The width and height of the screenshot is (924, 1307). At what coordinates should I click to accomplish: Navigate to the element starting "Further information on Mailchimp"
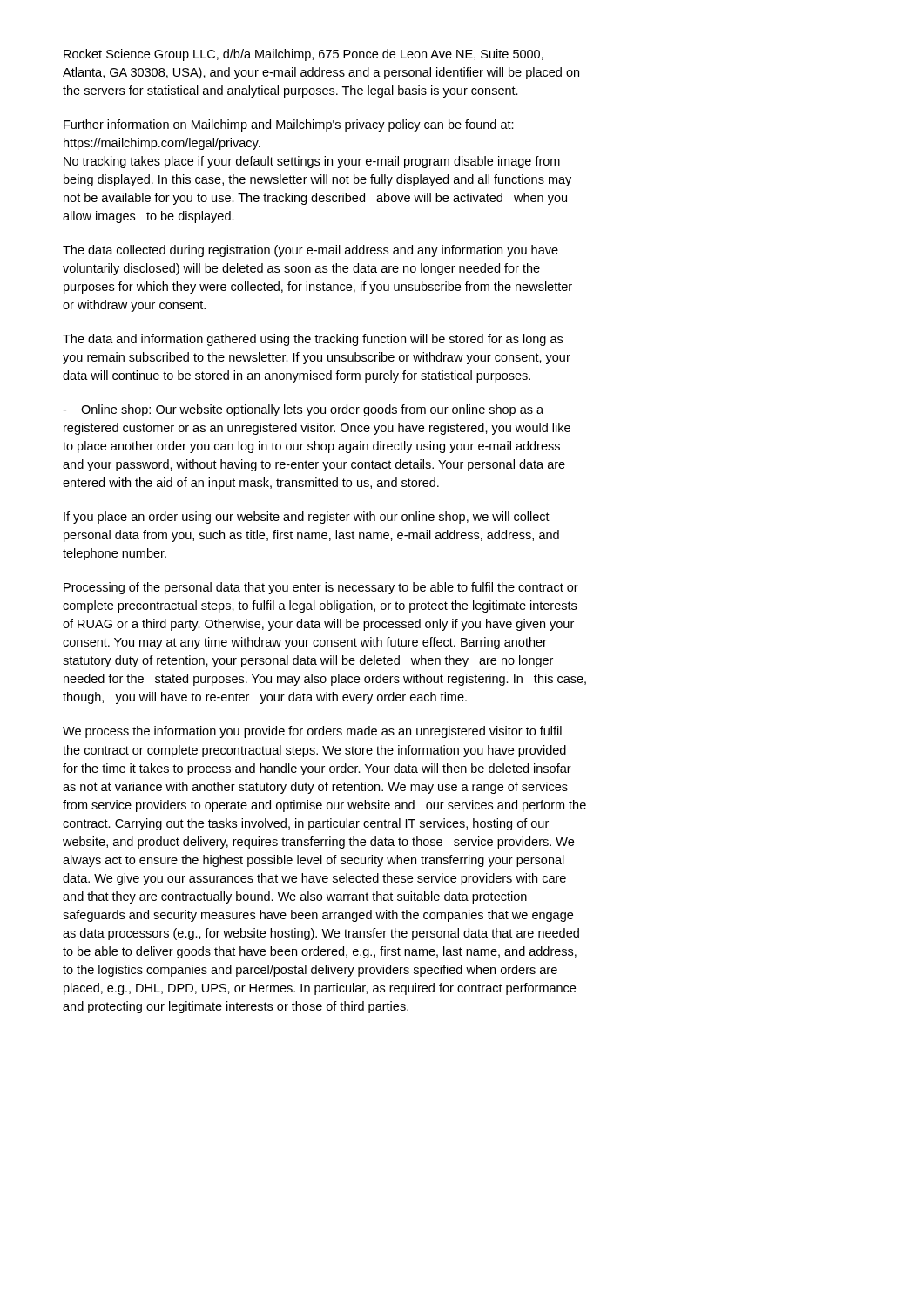click(x=317, y=170)
